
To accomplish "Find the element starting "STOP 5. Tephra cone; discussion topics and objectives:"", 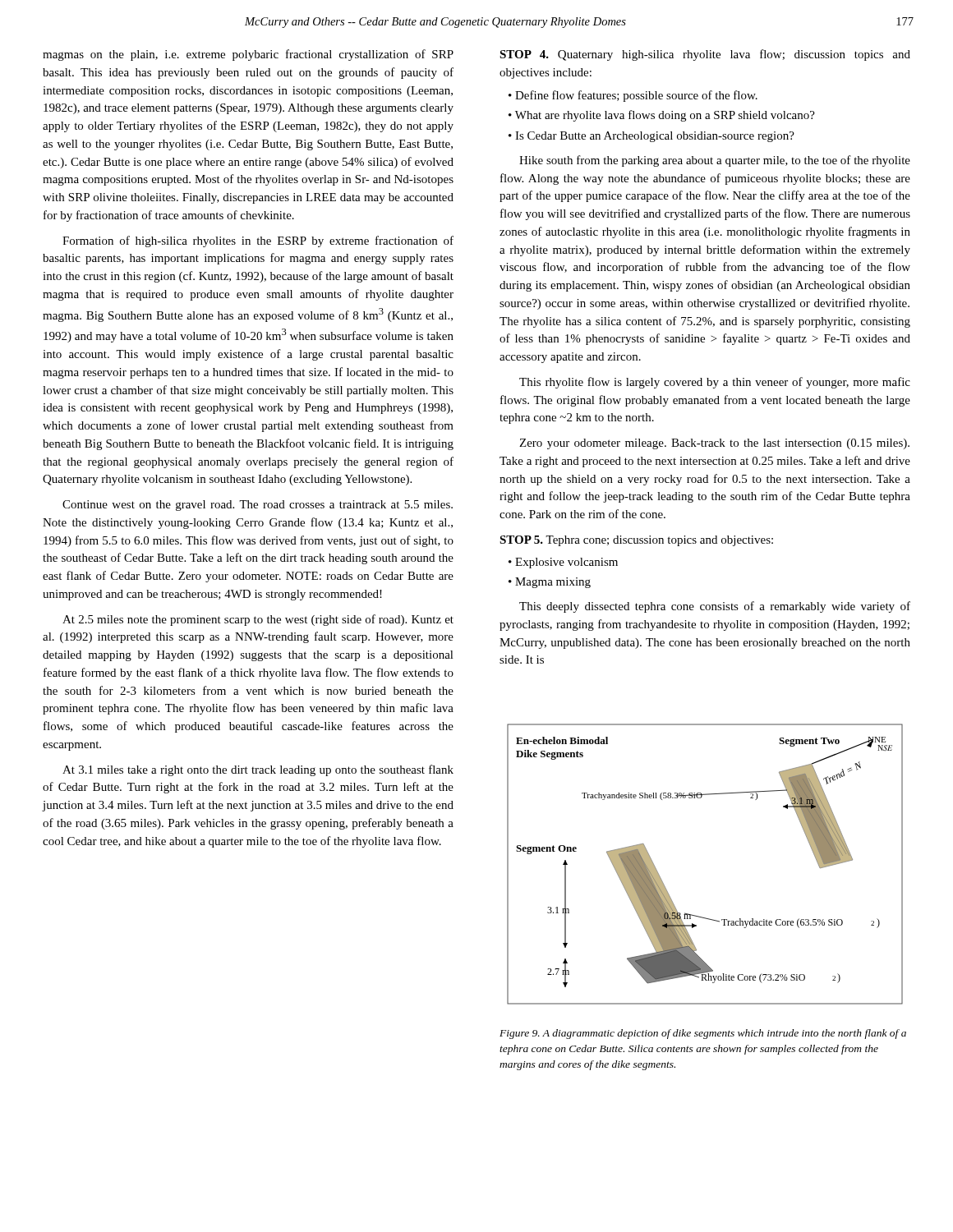I will pos(705,540).
